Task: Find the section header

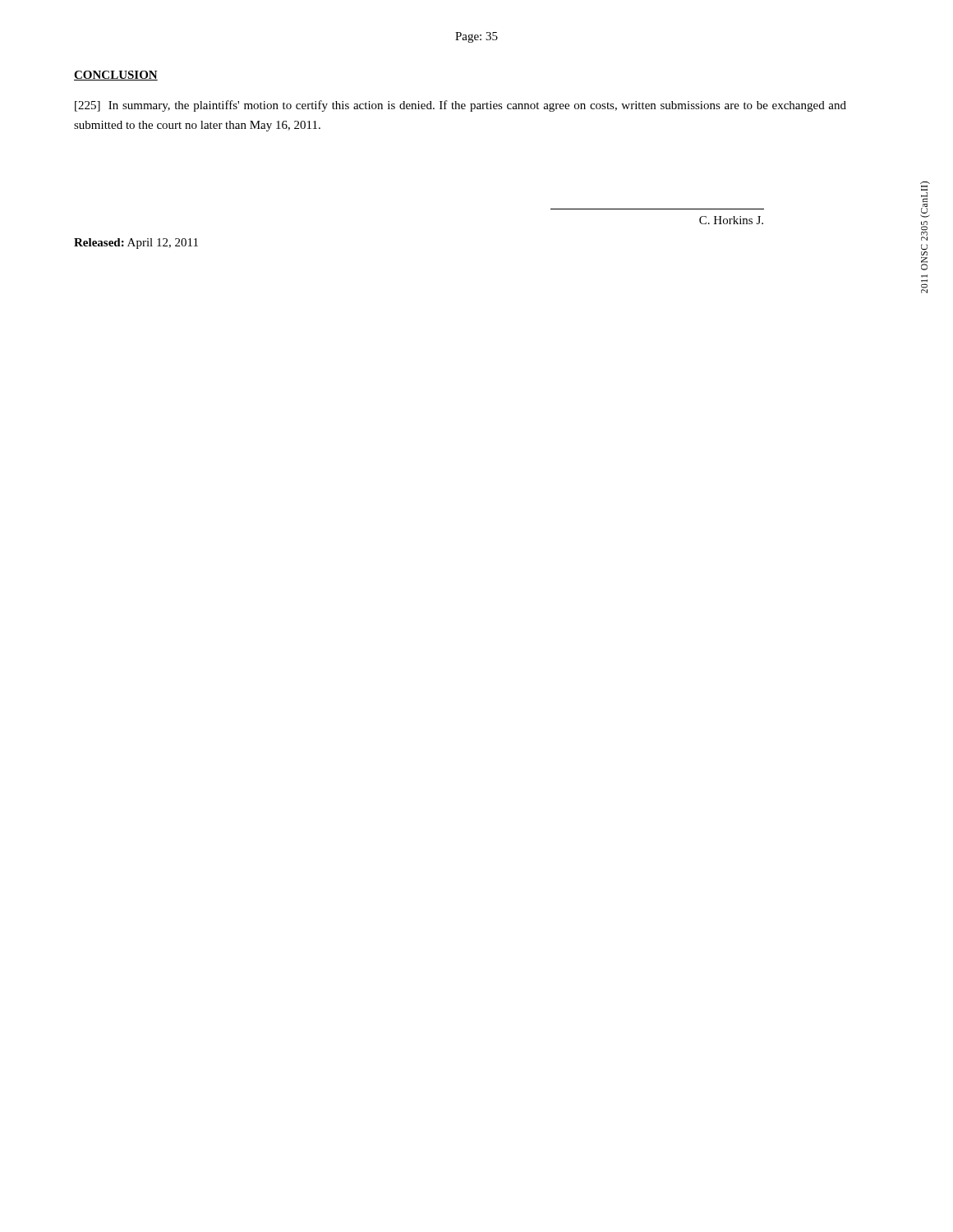Action: [x=116, y=75]
